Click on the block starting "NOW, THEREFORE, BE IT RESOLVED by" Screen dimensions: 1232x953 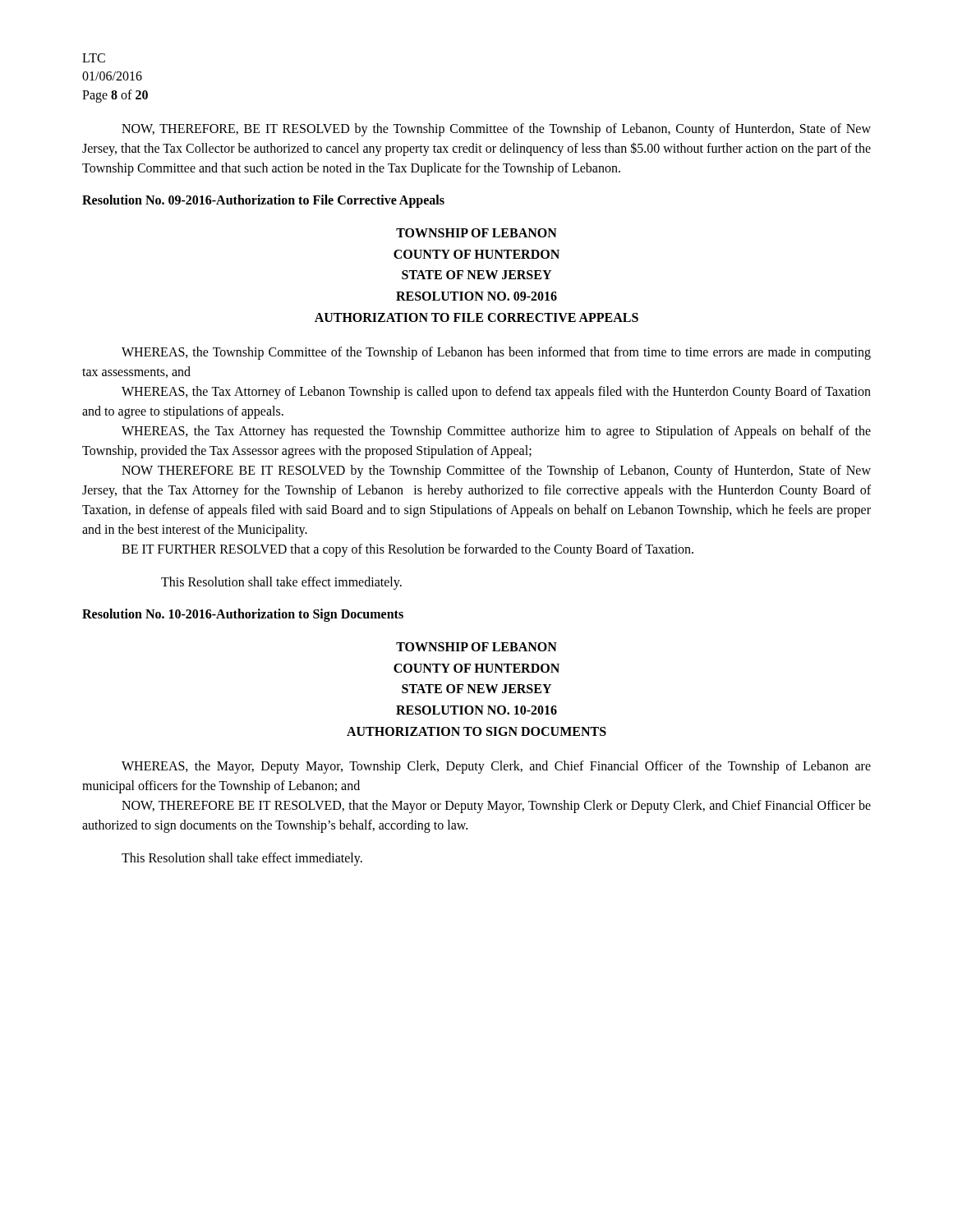tap(476, 149)
